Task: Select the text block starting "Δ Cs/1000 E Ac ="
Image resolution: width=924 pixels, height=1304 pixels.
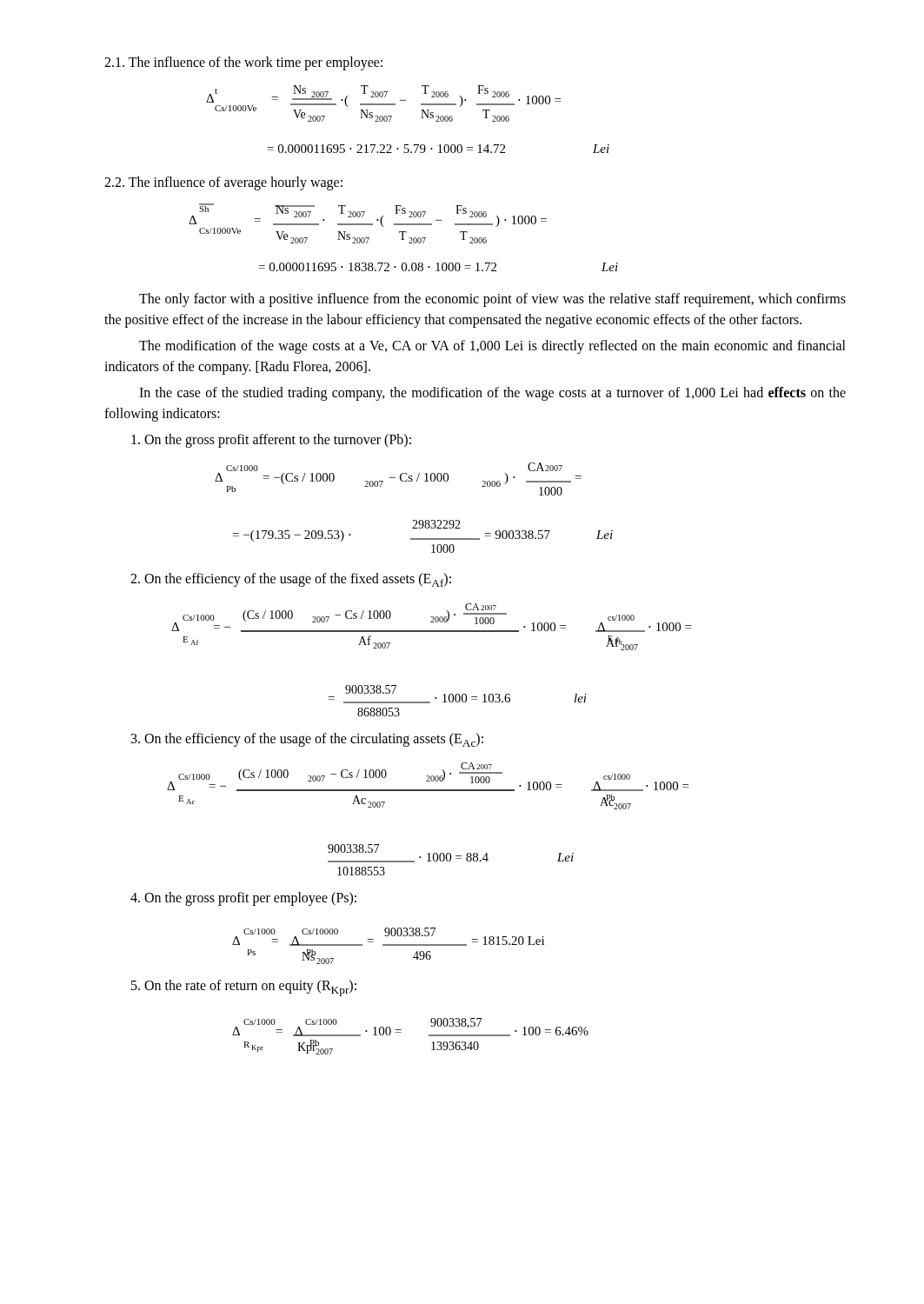Action: click(x=475, y=788)
